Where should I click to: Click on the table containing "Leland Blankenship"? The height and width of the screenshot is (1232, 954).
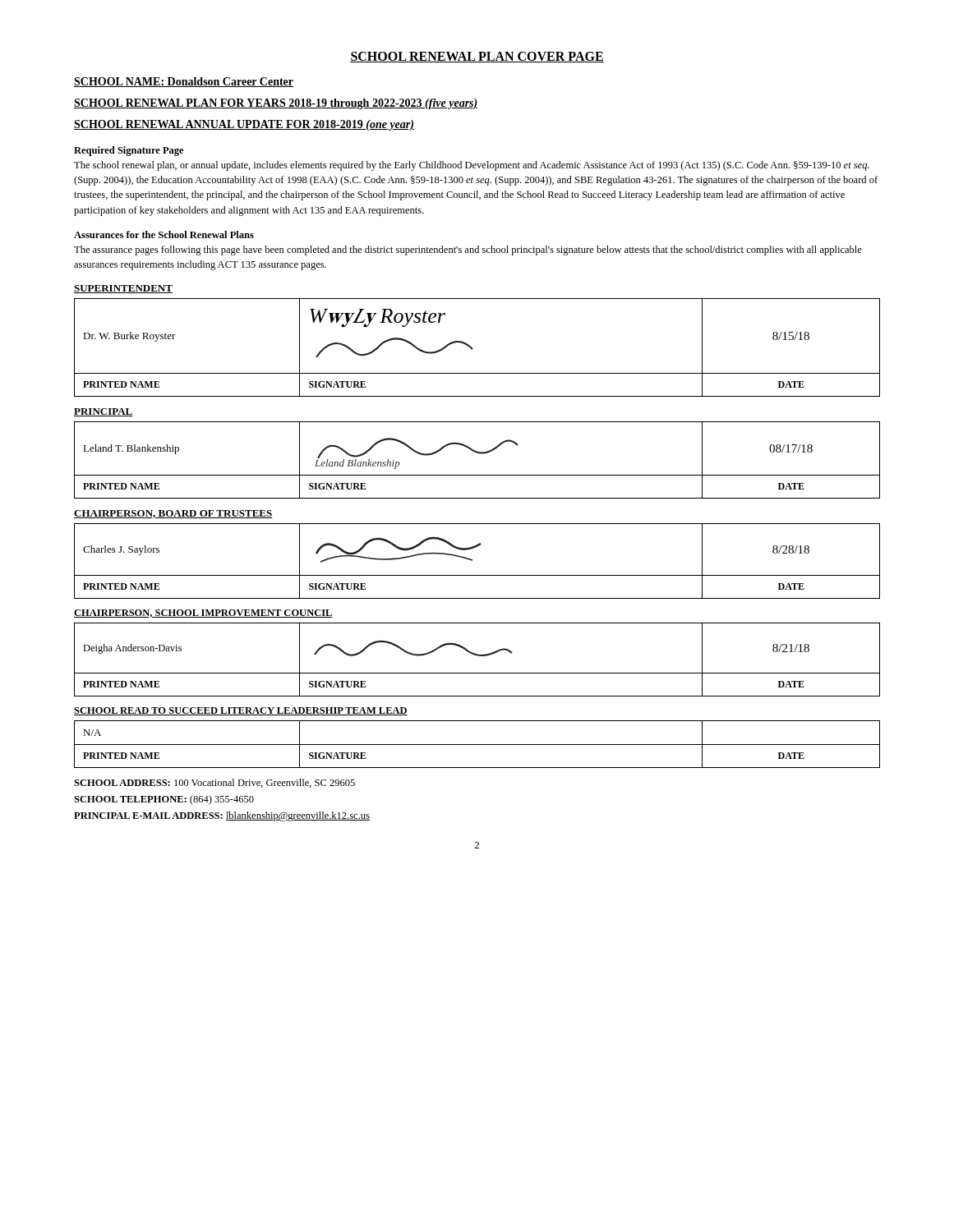477,460
